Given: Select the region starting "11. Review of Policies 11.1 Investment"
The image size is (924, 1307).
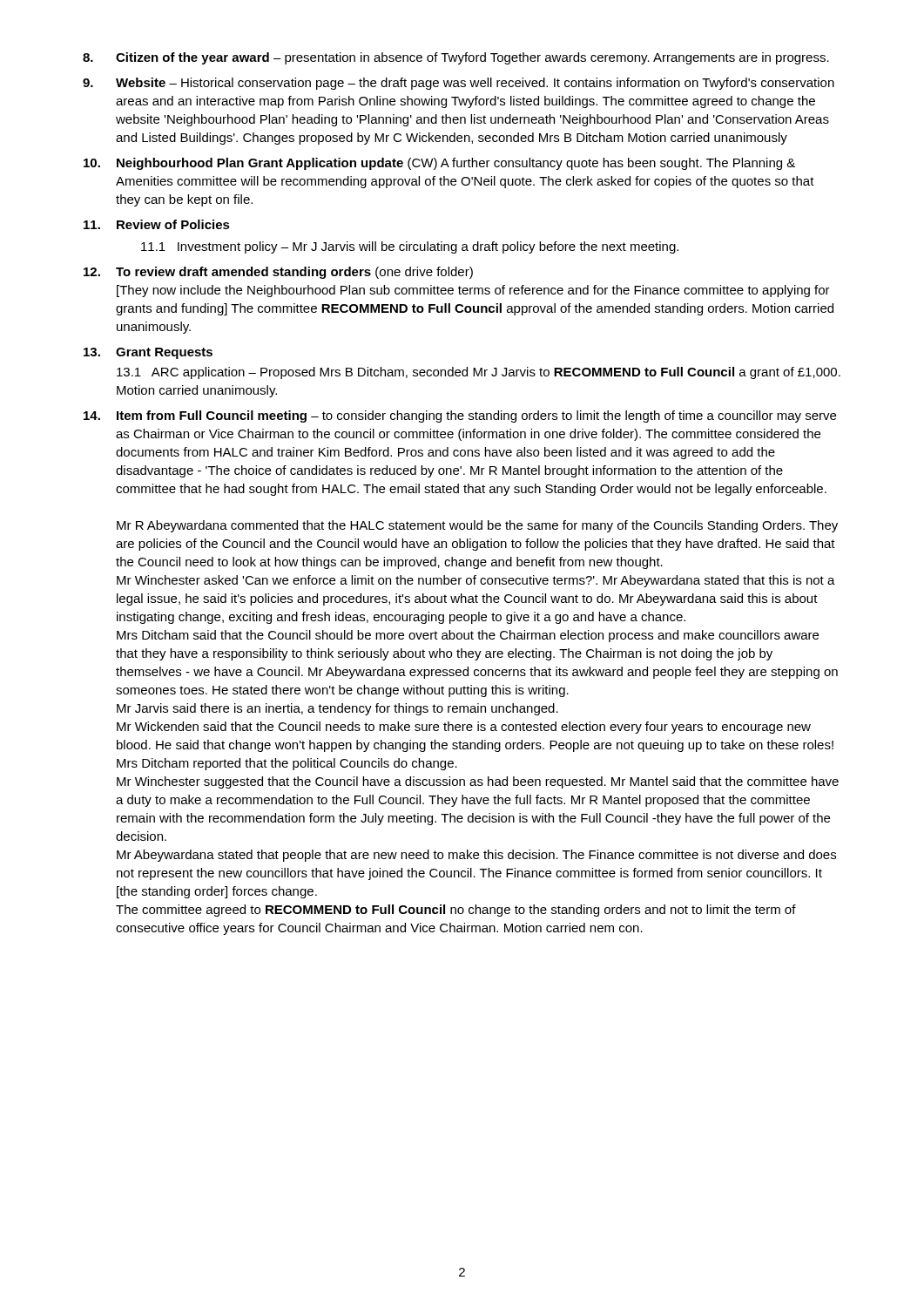Looking at the screenshot, I should (462, 235).
